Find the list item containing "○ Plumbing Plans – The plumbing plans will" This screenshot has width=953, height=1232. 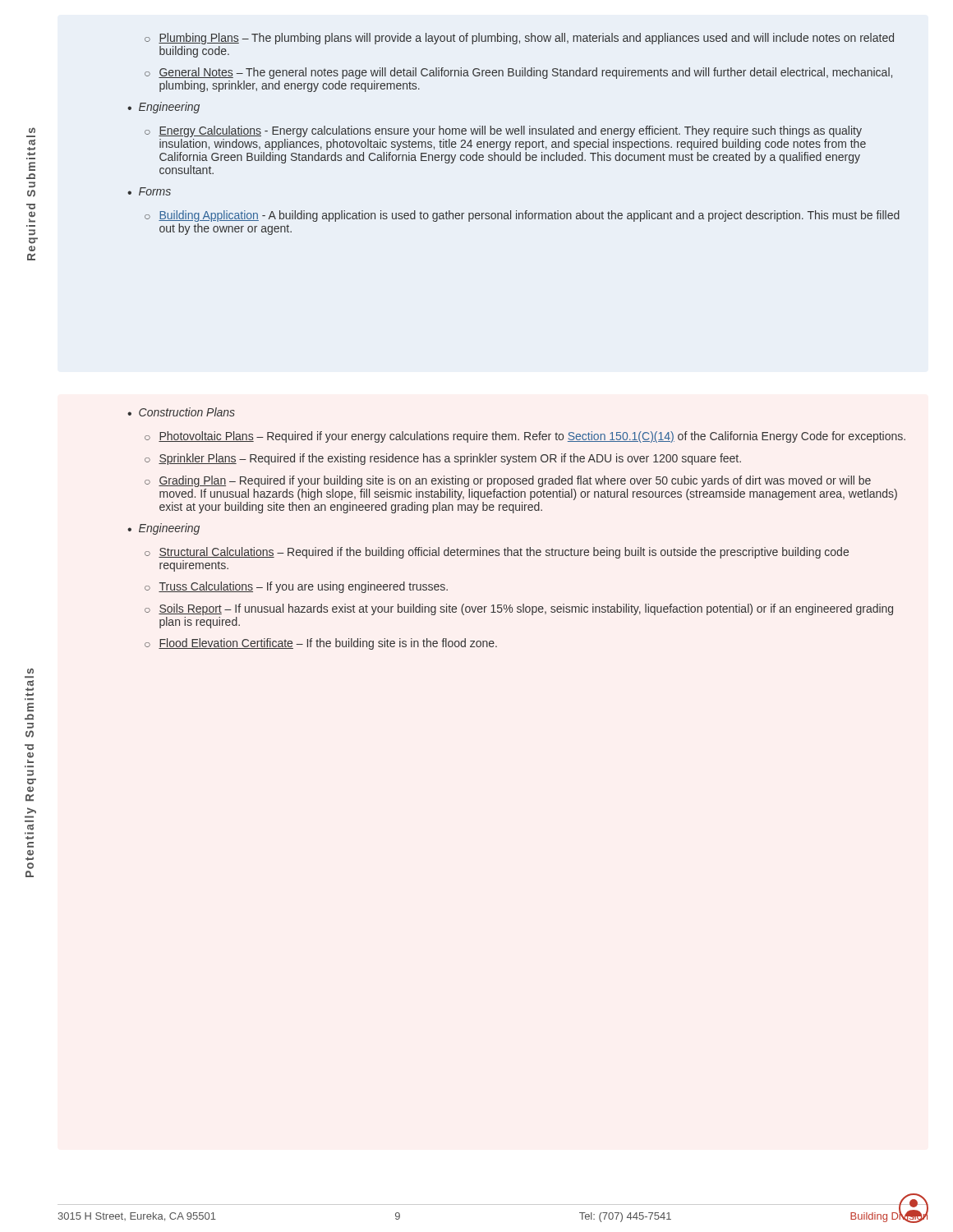(526, 44)
